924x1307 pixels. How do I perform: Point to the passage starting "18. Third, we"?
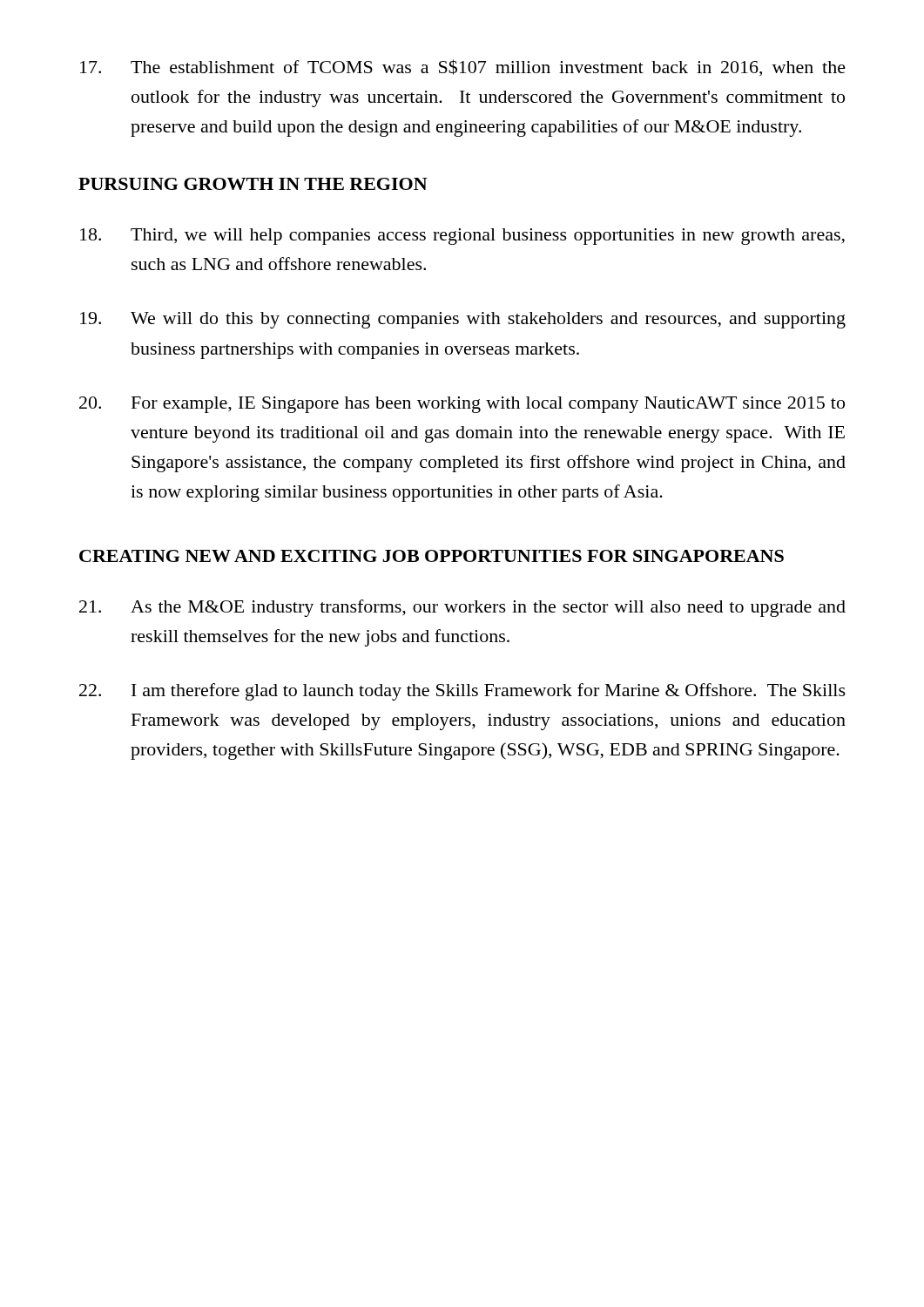[x=462, y=250]
